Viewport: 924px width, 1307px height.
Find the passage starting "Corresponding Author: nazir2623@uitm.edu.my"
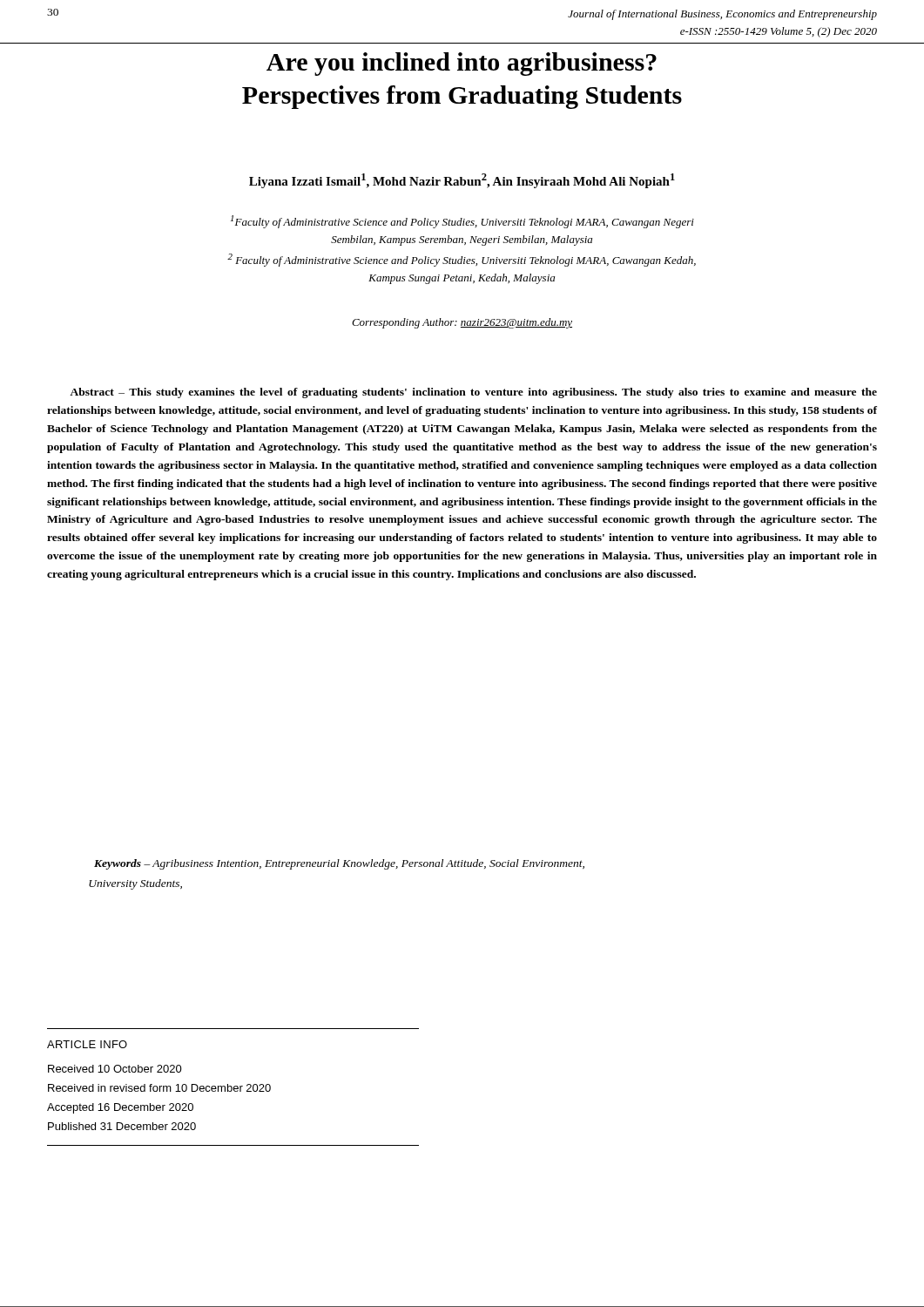[x=462, y=322]
